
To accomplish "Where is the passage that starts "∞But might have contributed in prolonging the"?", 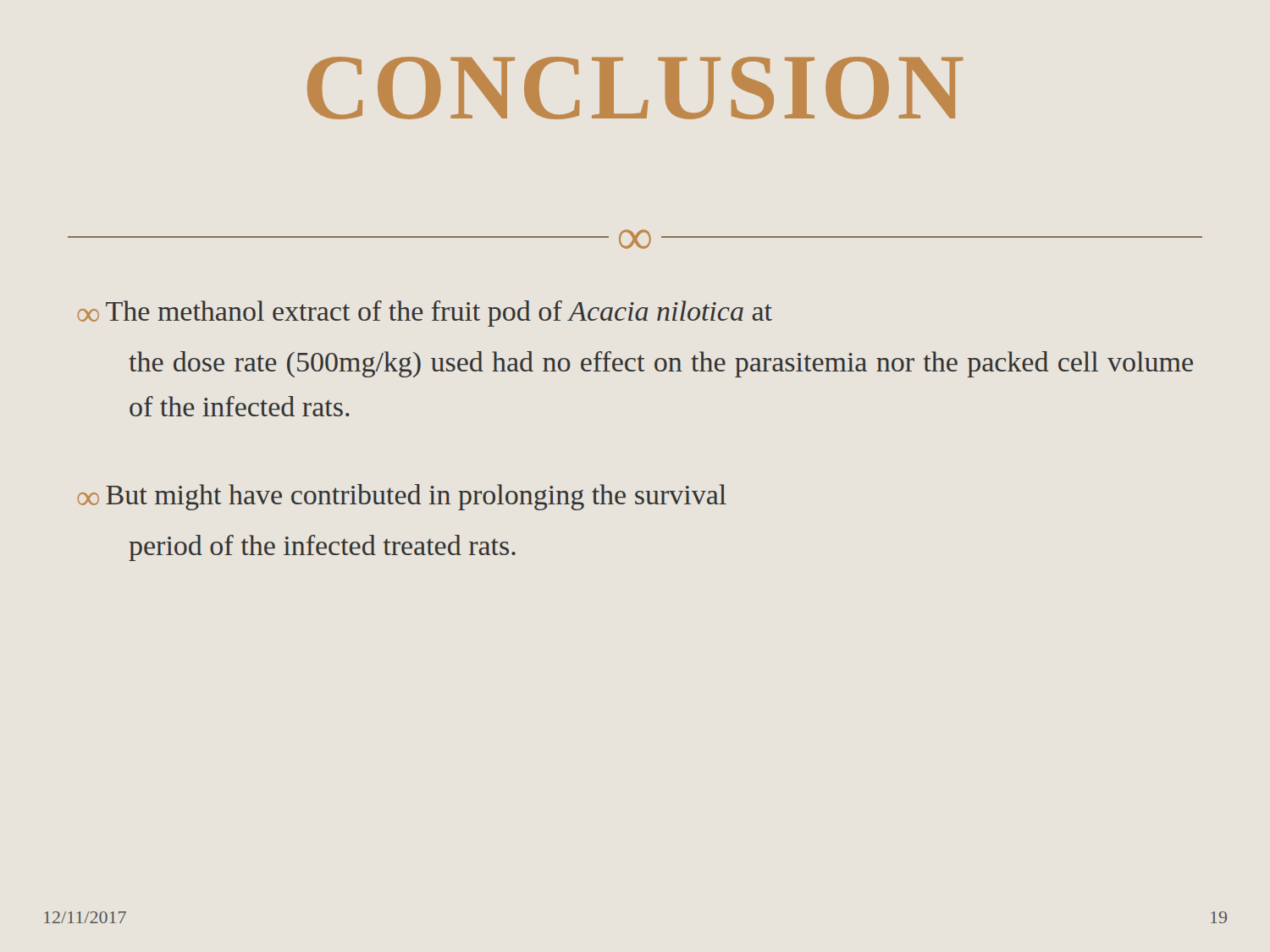I will click(x=402, y=497).
